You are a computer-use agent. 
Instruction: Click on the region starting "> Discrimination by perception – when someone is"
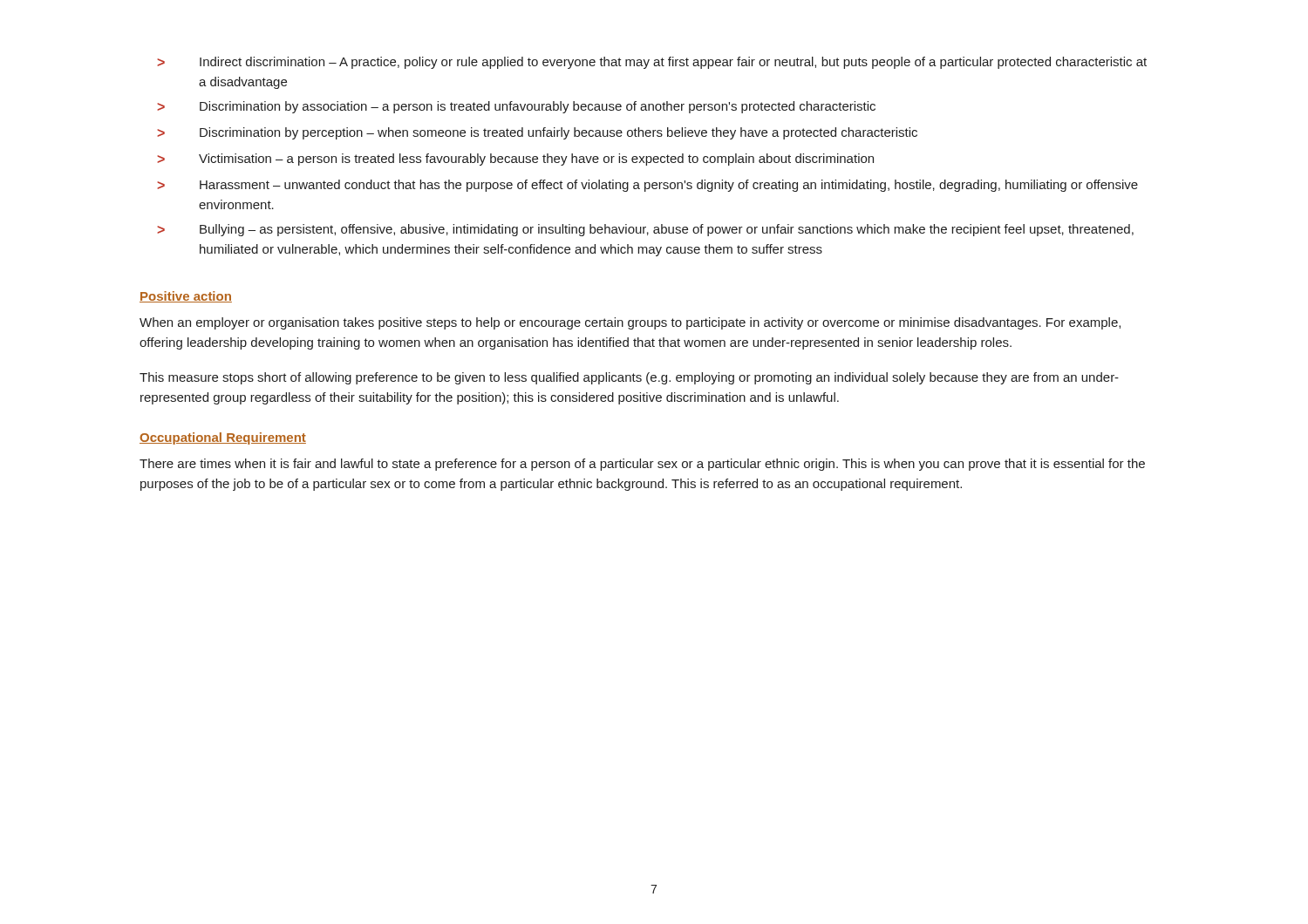point(654,133)
